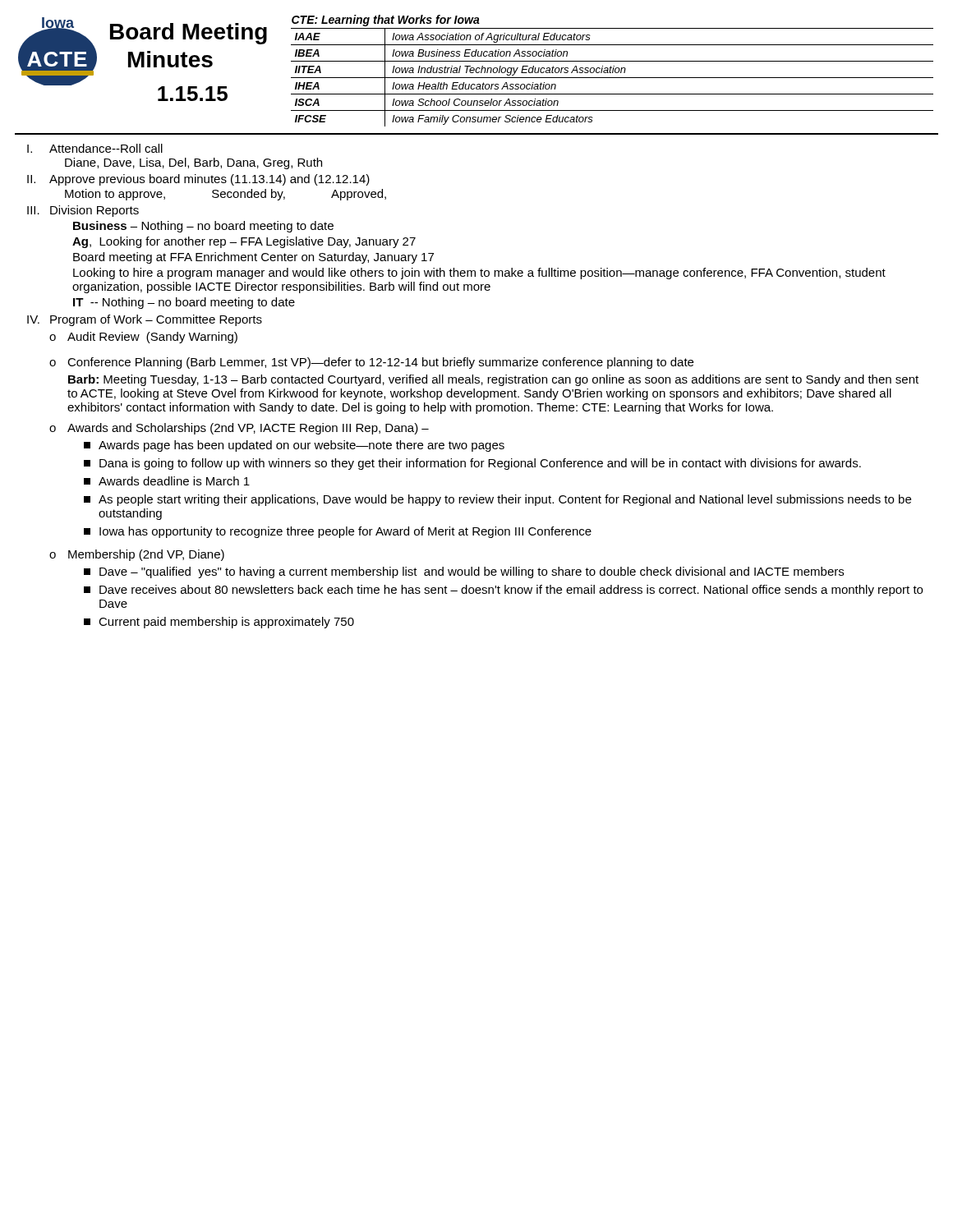Select the block starting "III. Division Reports"
This screenshot has width=953, height=1232.
(83, 210)
